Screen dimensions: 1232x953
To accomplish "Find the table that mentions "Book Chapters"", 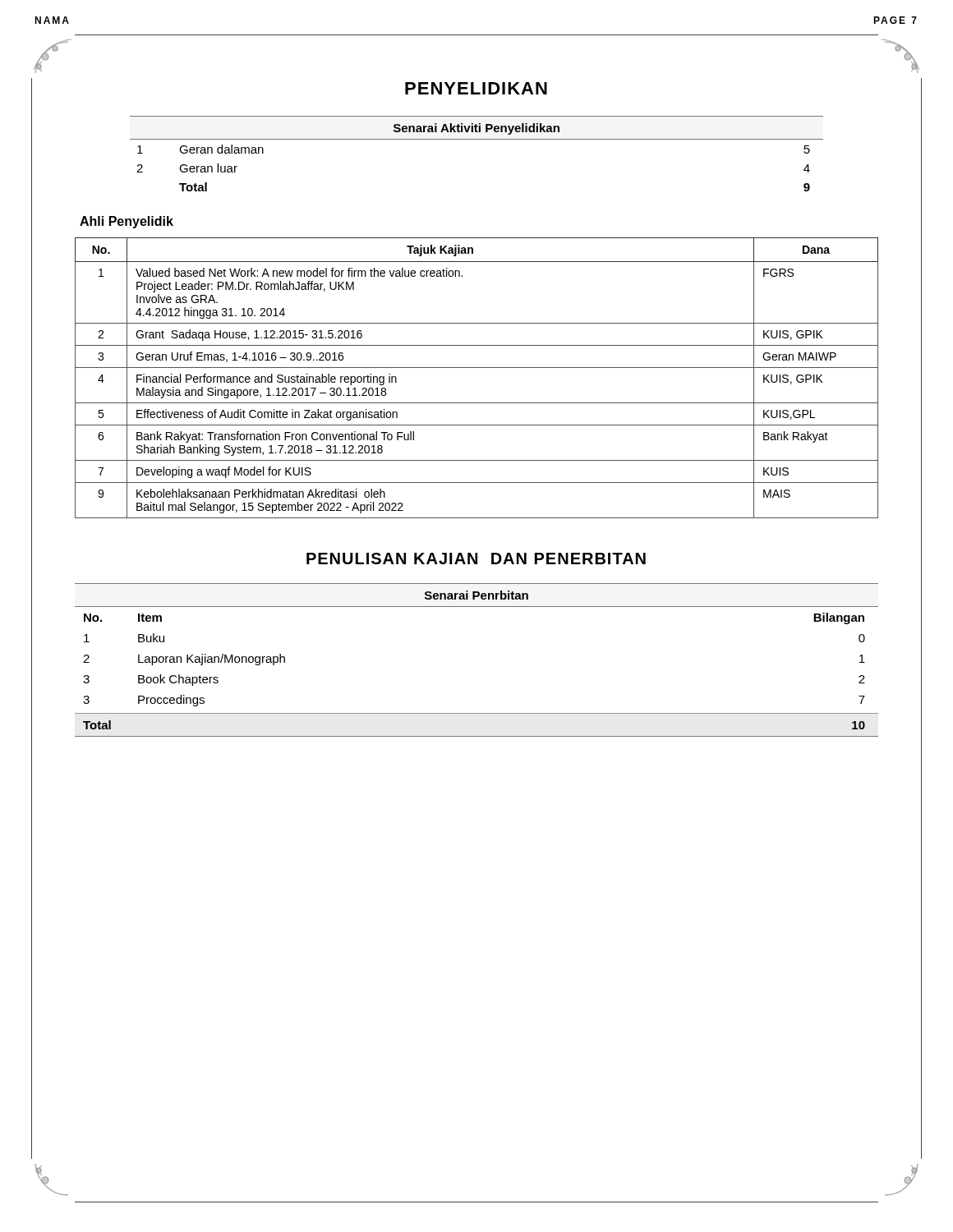I will click(x=476, y=646).
